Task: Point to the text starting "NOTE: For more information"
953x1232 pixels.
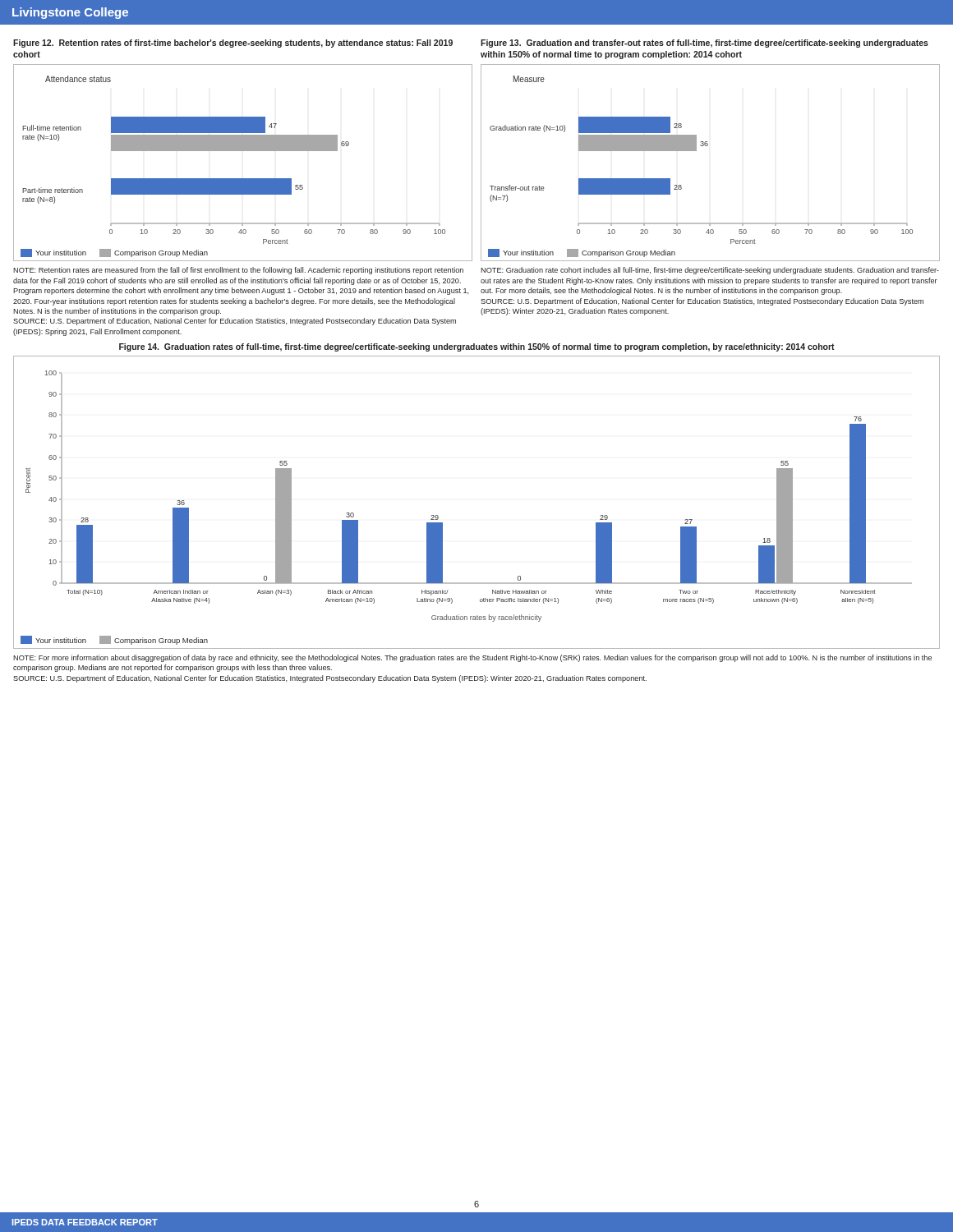Action: 473,668
